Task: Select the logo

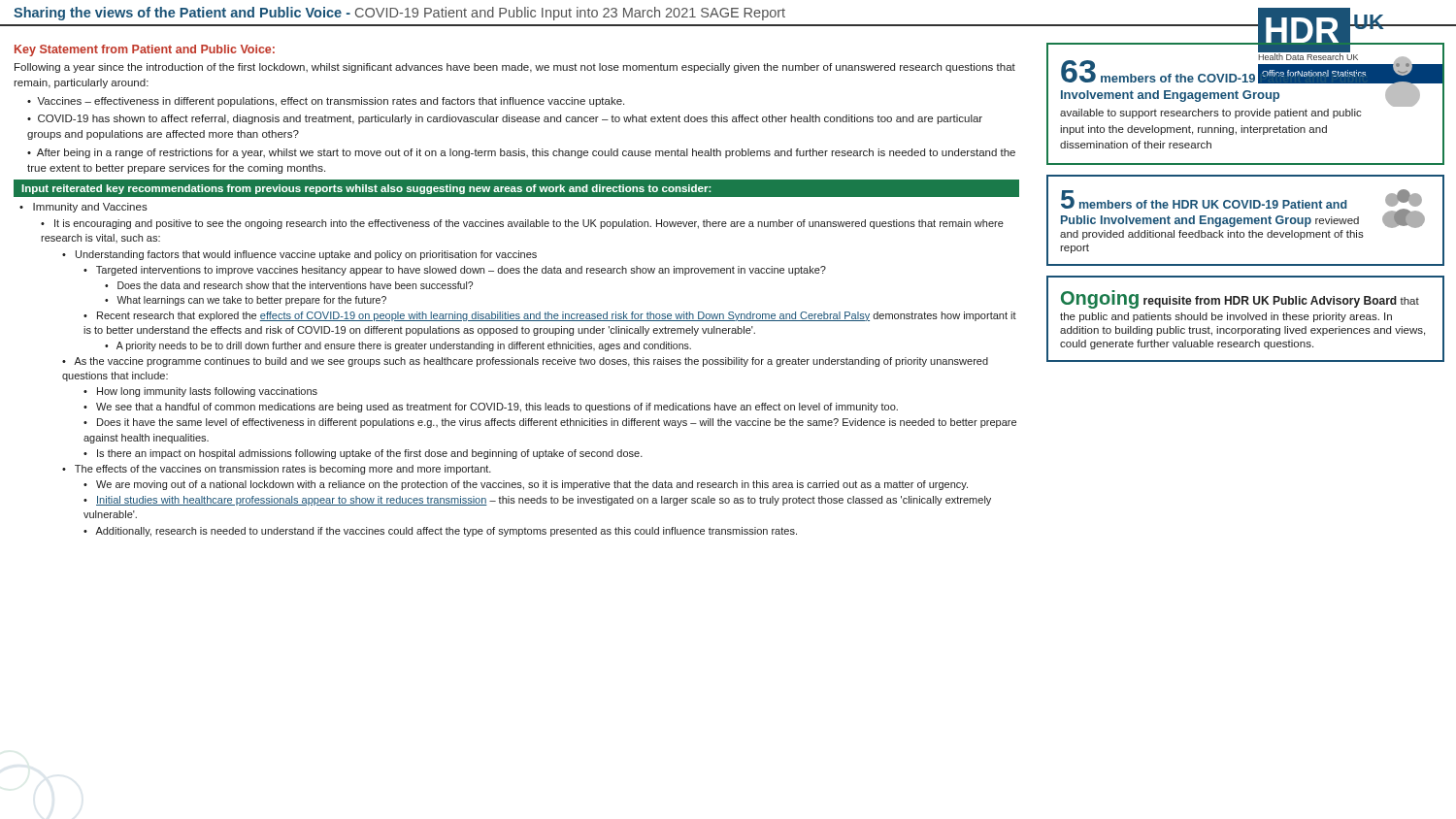Action: 1350,47
